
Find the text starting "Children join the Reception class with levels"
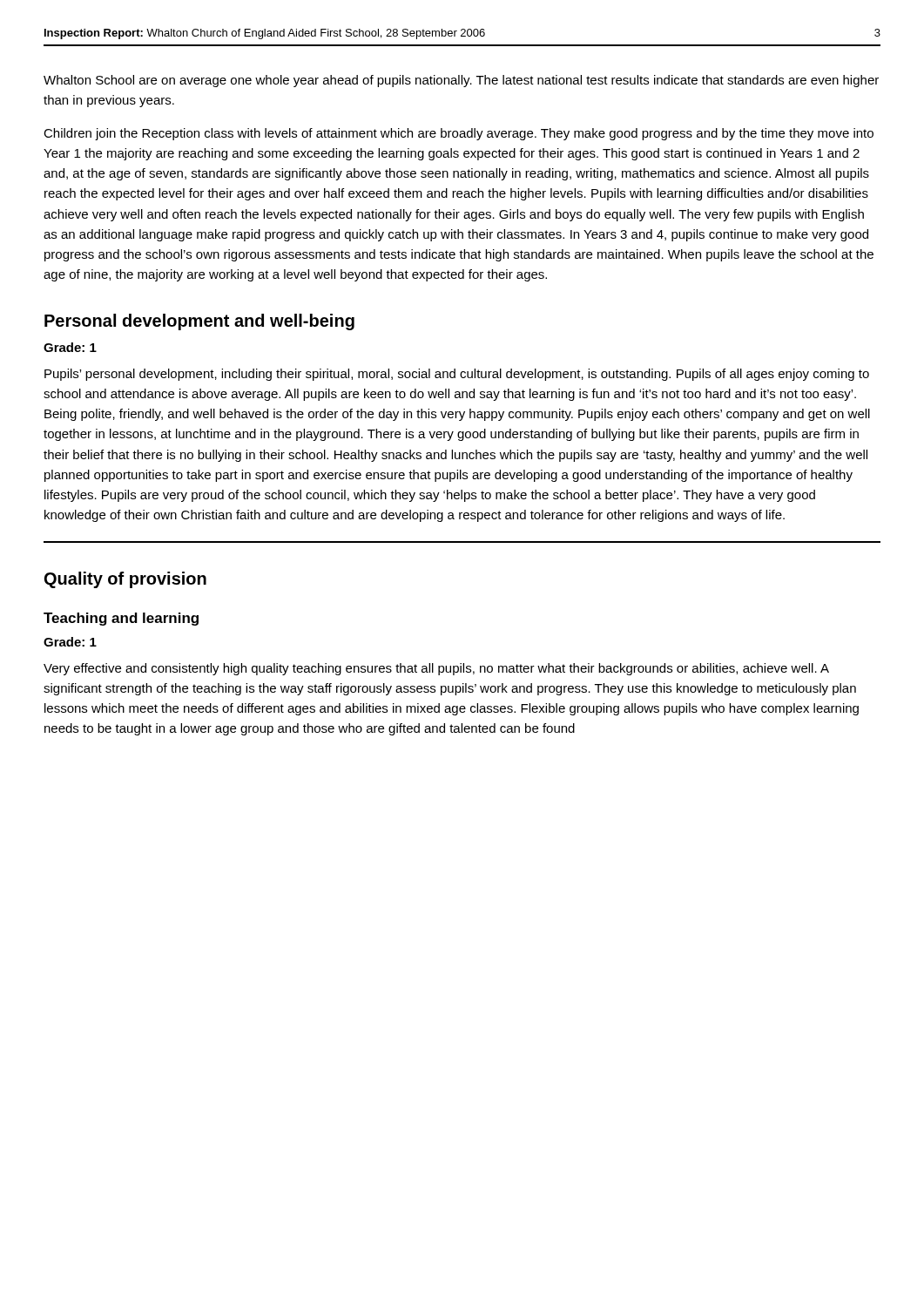coord(459,203)
